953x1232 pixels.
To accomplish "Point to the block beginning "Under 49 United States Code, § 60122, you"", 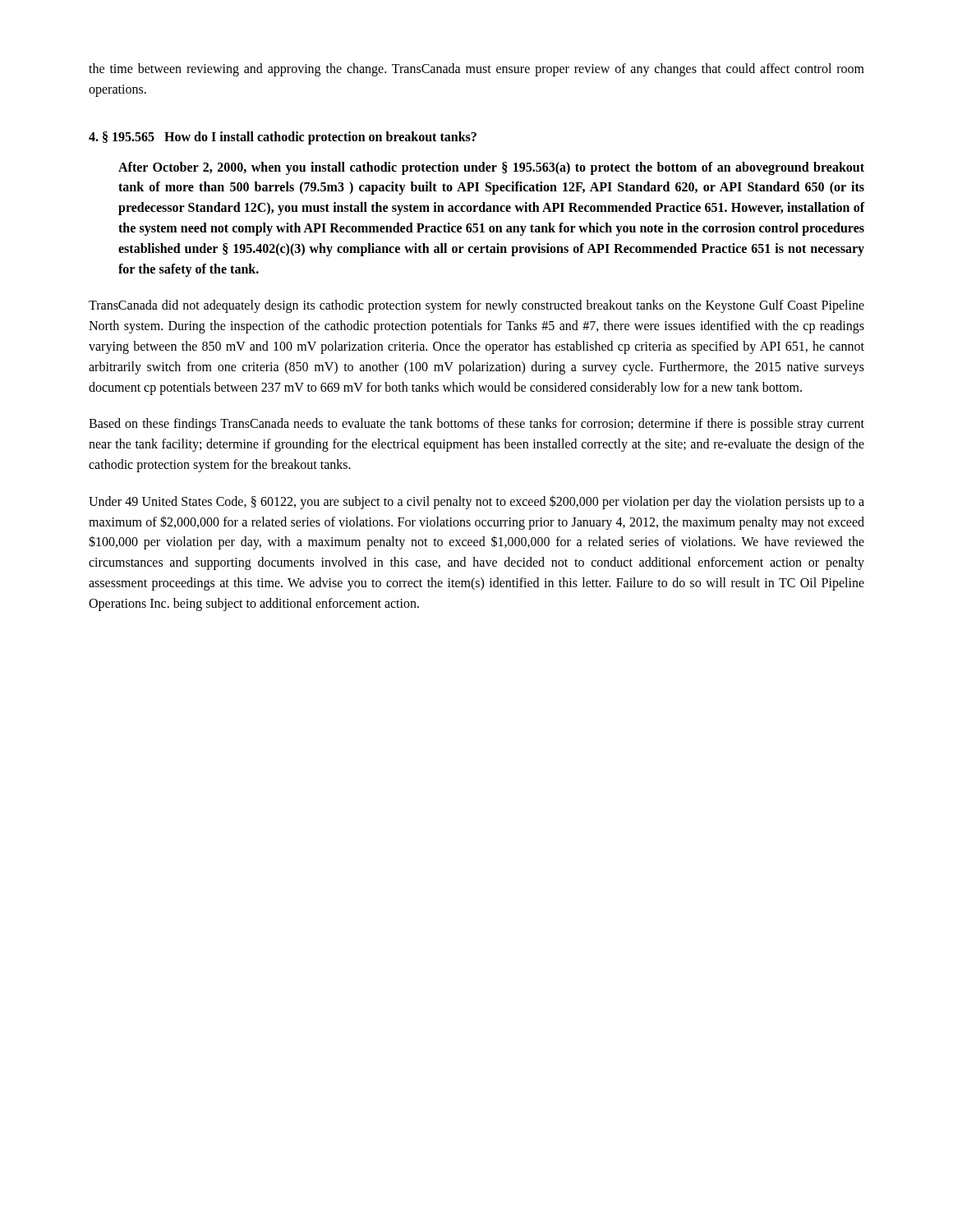I will click(x=476, y=552).
